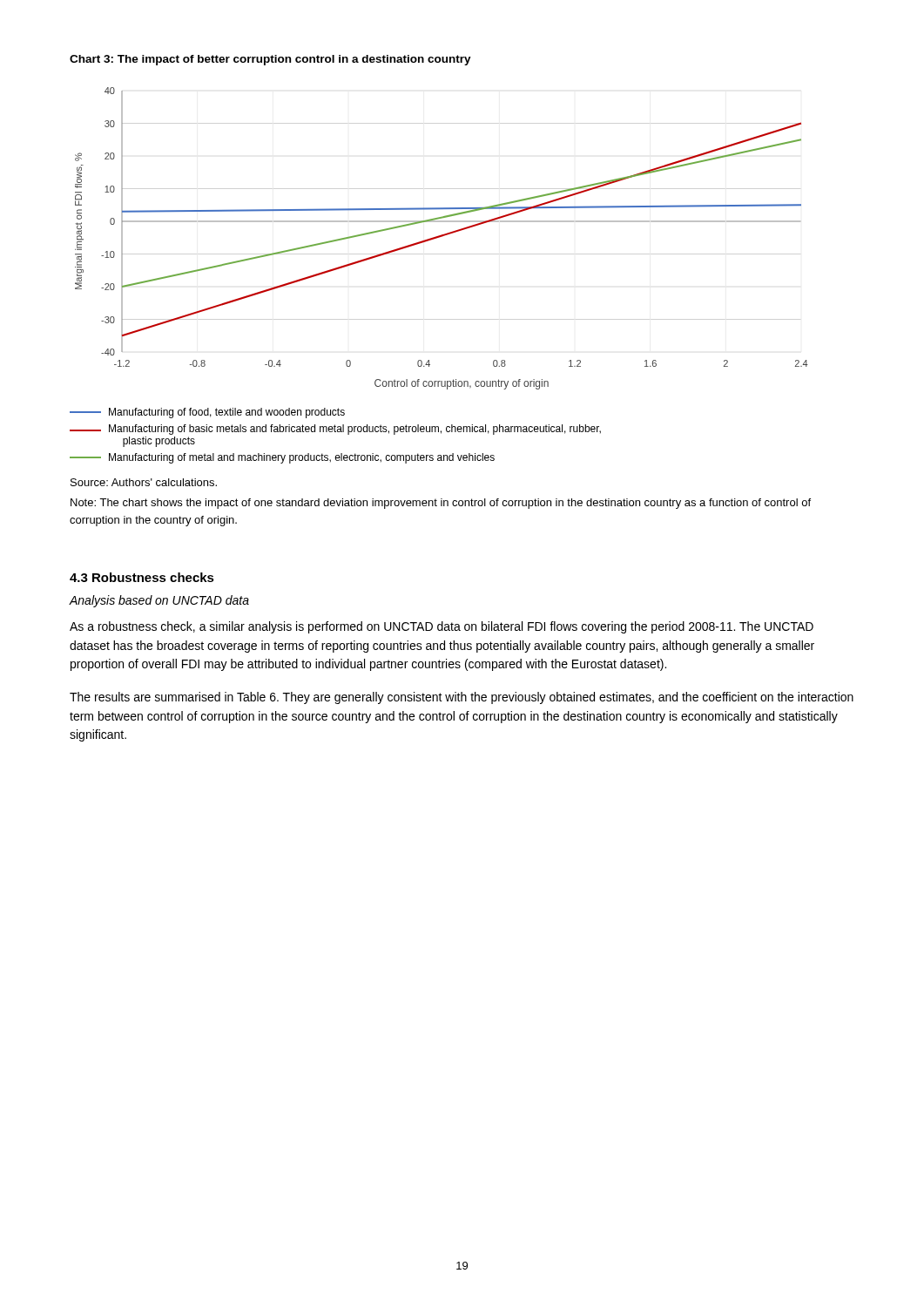Point to the text starting "Analysis based on UNCTAD data"
The height and width of the screenshot is (1307, 924).
coord(159,600)
